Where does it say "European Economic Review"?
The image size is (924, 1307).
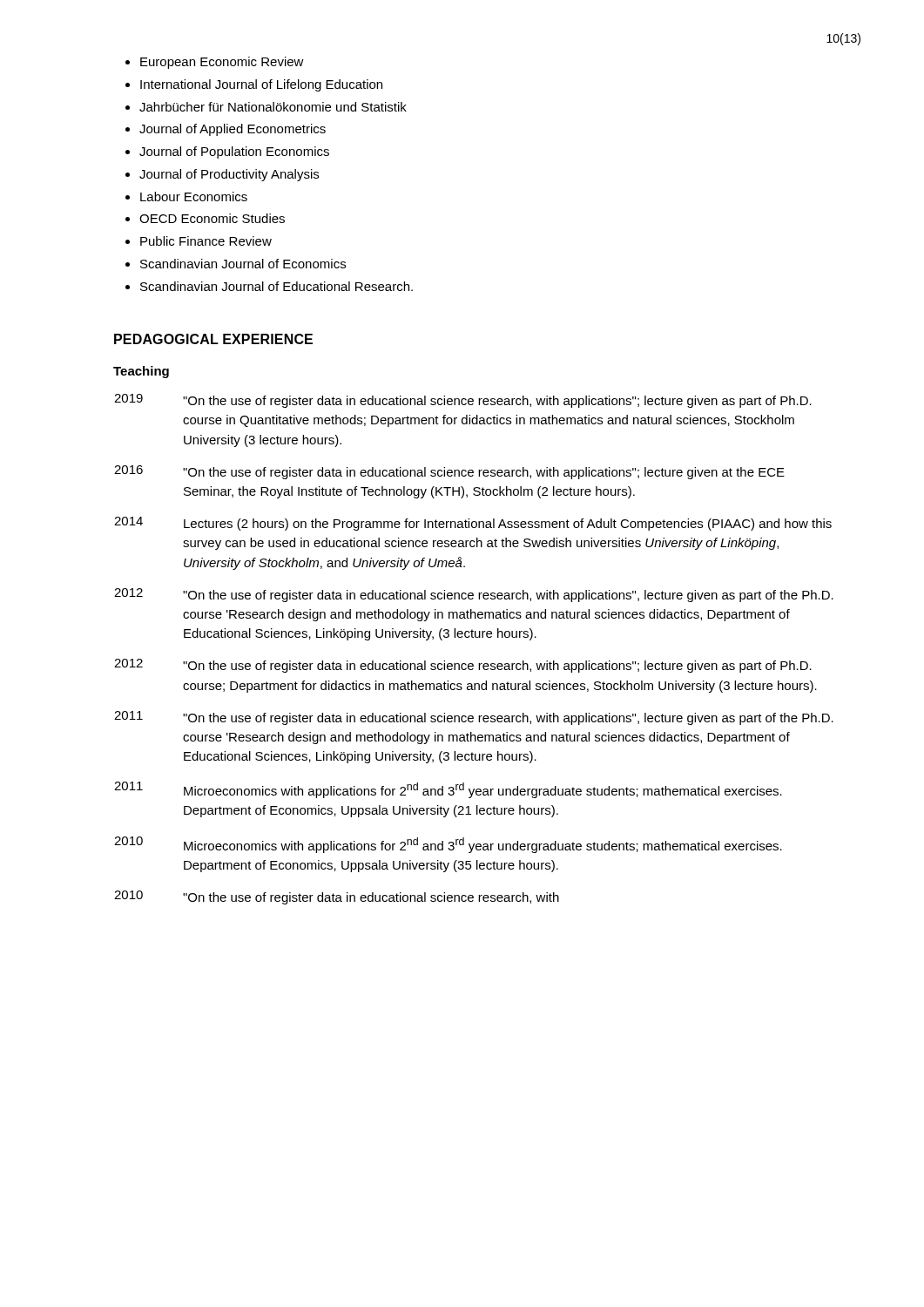[215, 63]
